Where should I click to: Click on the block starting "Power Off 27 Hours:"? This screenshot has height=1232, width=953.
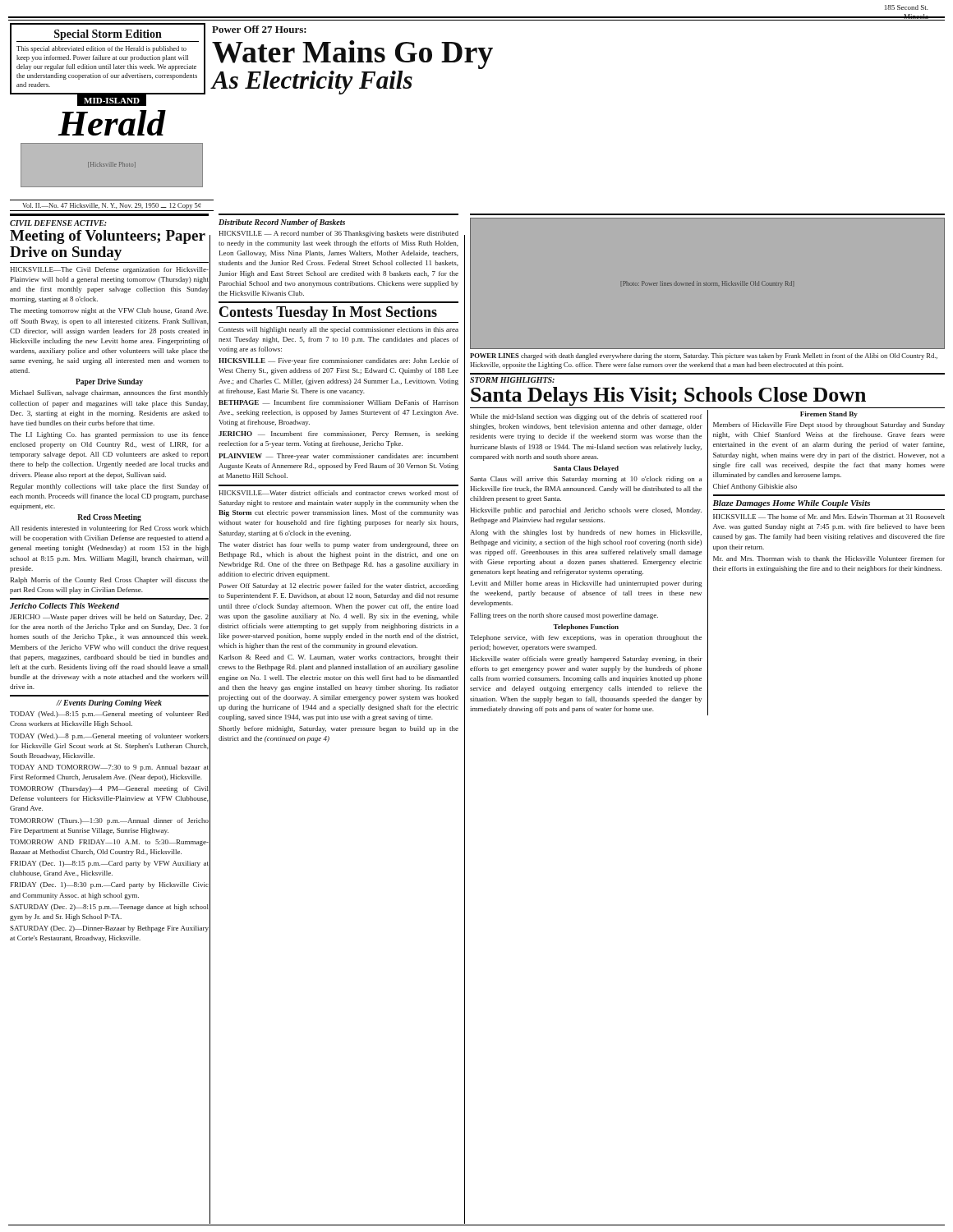tap(259, 29)
